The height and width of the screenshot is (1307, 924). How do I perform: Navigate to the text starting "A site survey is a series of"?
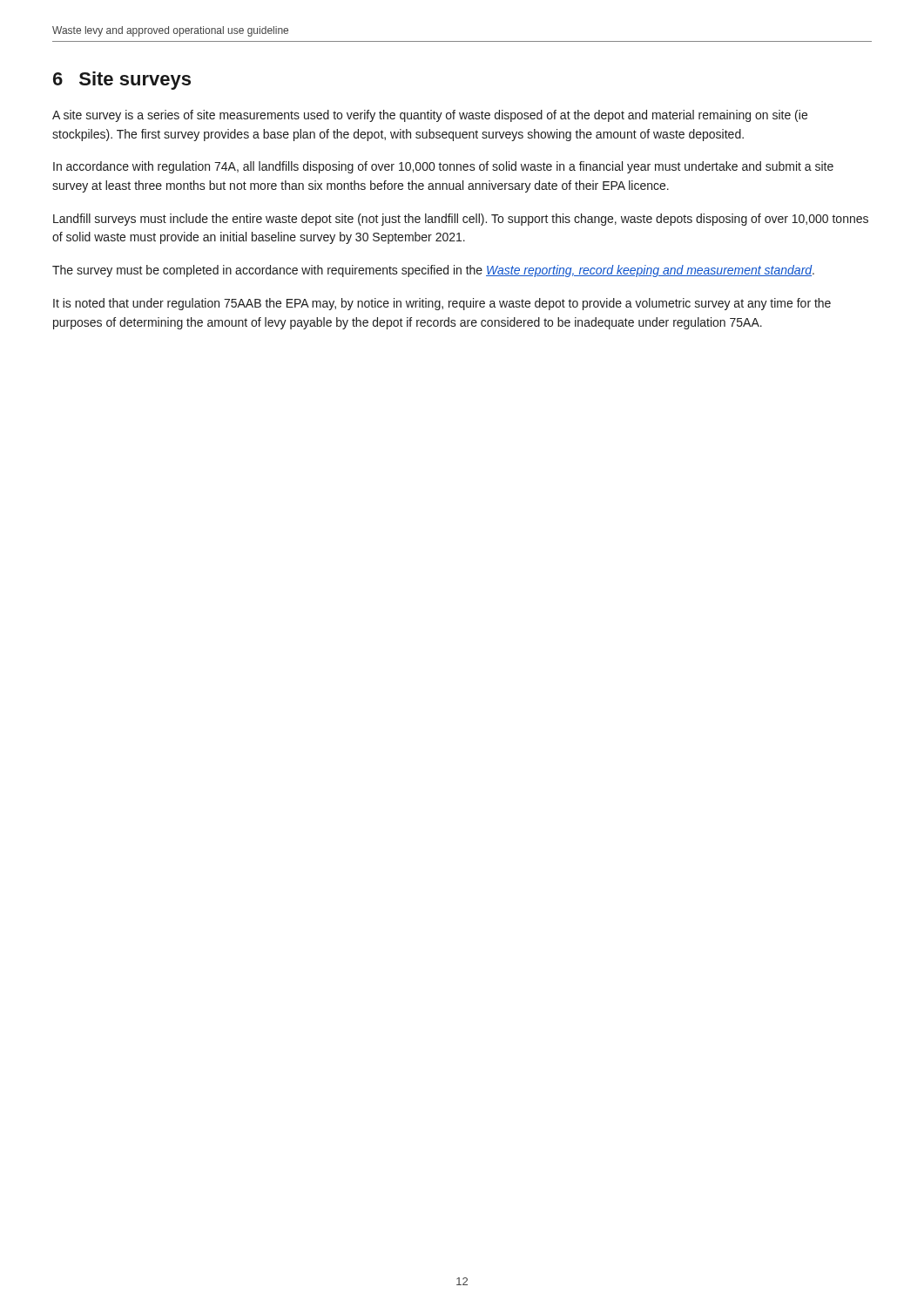pyautogui.click(x=430, y=124)
